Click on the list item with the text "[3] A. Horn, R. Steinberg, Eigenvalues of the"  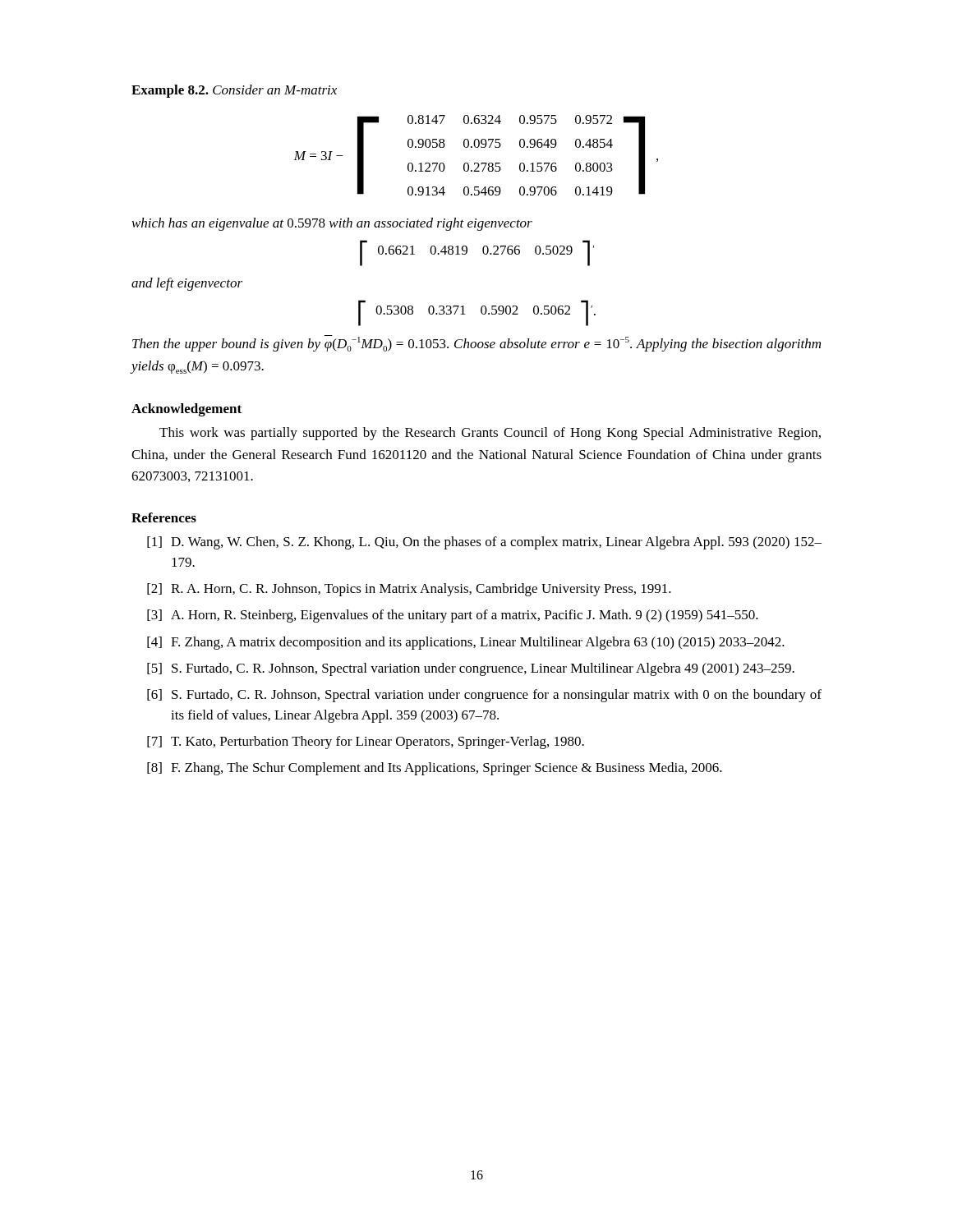pyautogui.click(x=445, y=616)
